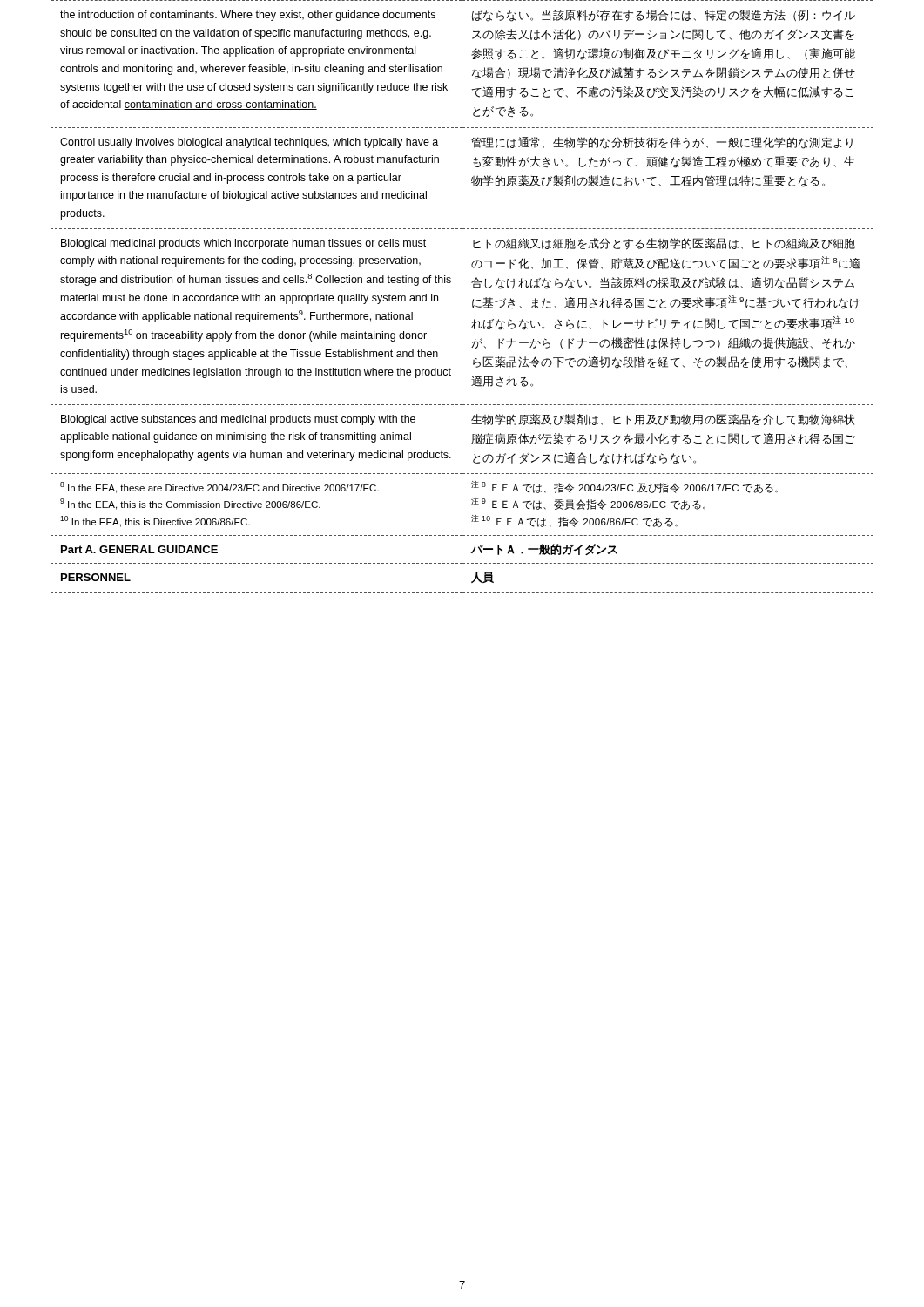Select the footnote that reads "8 In the EEA, these are Directive 2004/23/EC"
Image resolution: width=924 pixels, height=1307 pixels.
click(x=220, y=503)
